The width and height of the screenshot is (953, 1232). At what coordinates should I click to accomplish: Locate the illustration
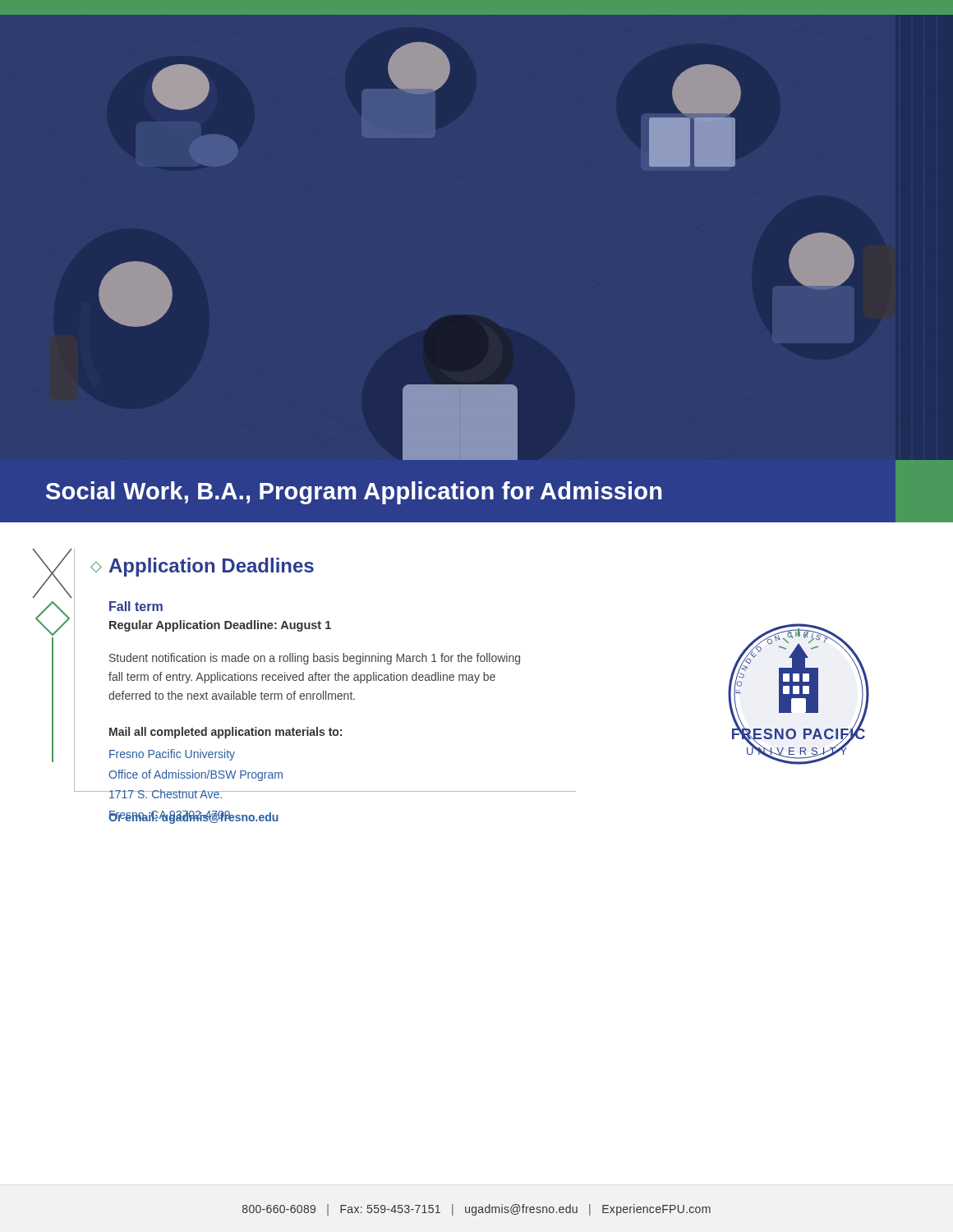point(51,655)
